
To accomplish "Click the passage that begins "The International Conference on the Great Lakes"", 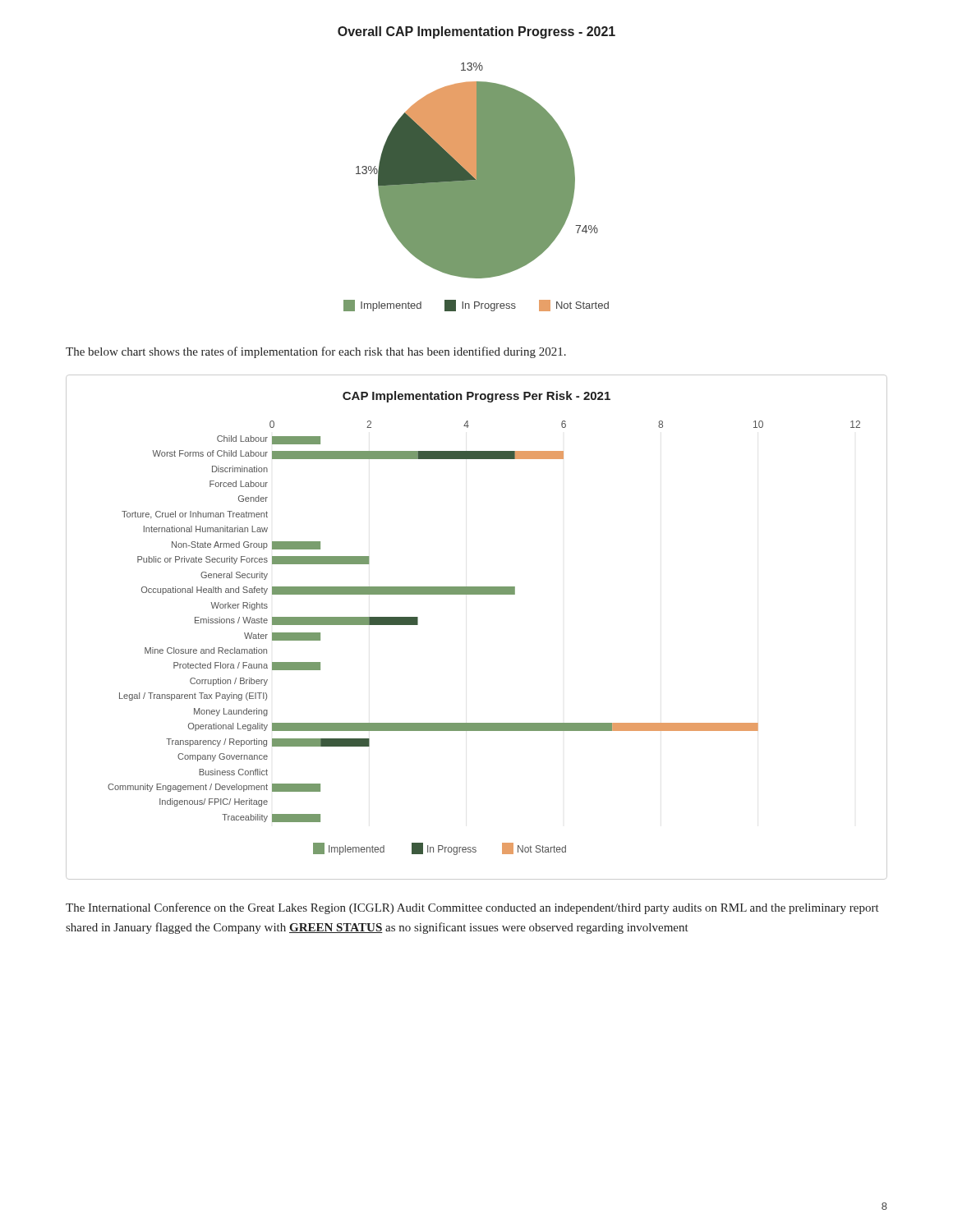I will [x=472, y=917].
